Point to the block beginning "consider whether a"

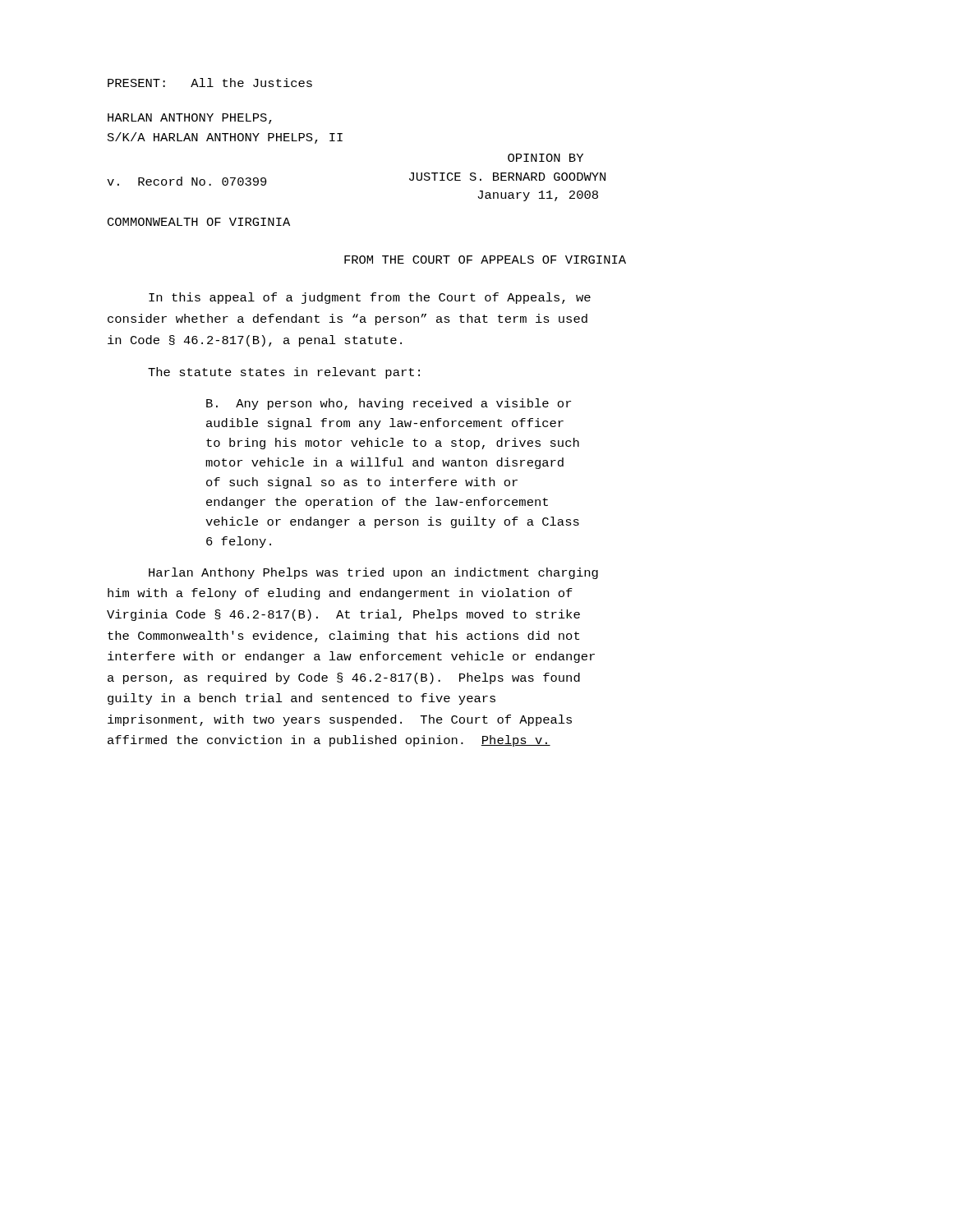tap(348, 320)
